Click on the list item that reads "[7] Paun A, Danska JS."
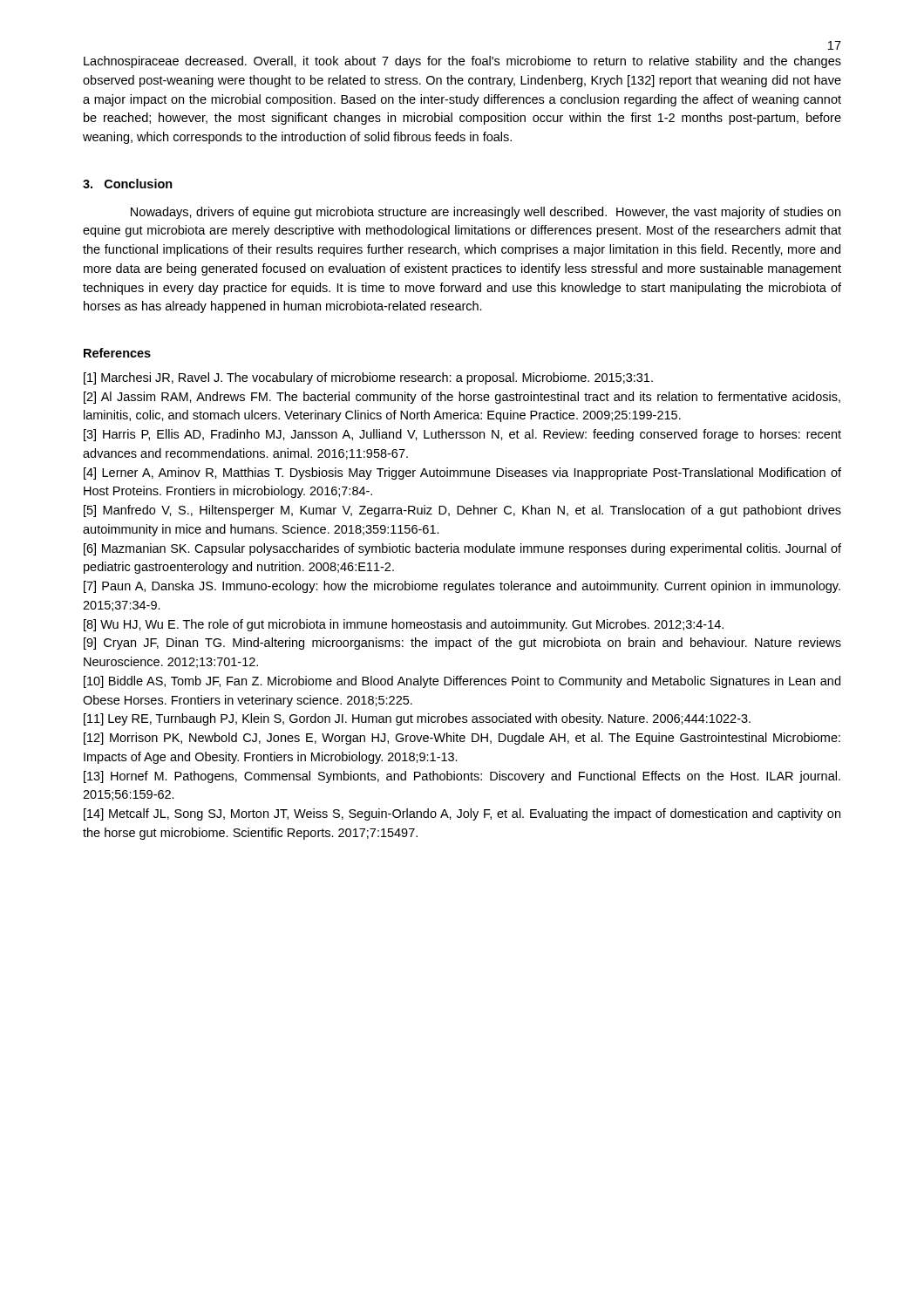The height and width of the screenshot is (1308, 924). (x=462, y=595)
